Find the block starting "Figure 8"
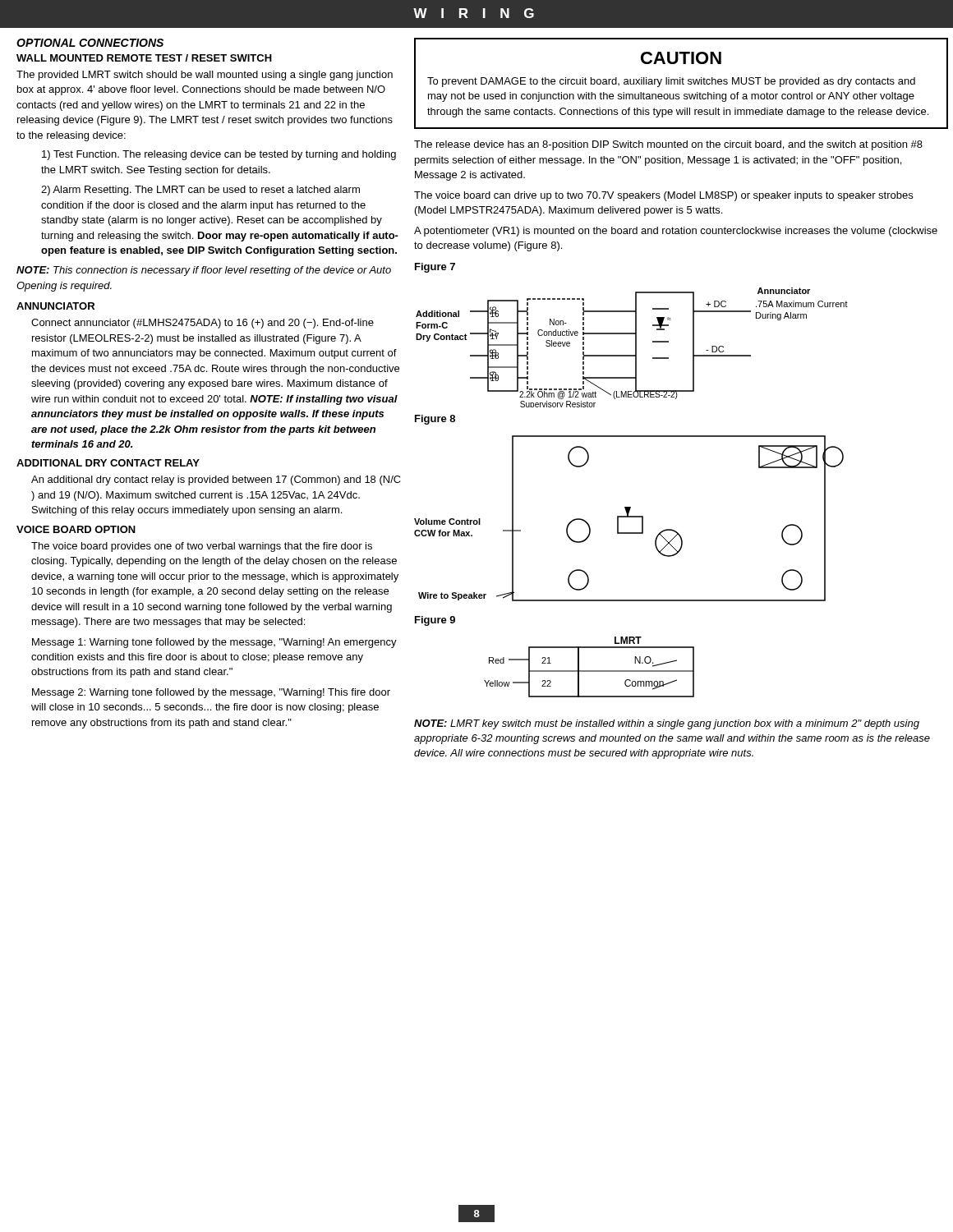This screenshot has width=953, height=1232. pyautogui.click(x=435, y=418)
